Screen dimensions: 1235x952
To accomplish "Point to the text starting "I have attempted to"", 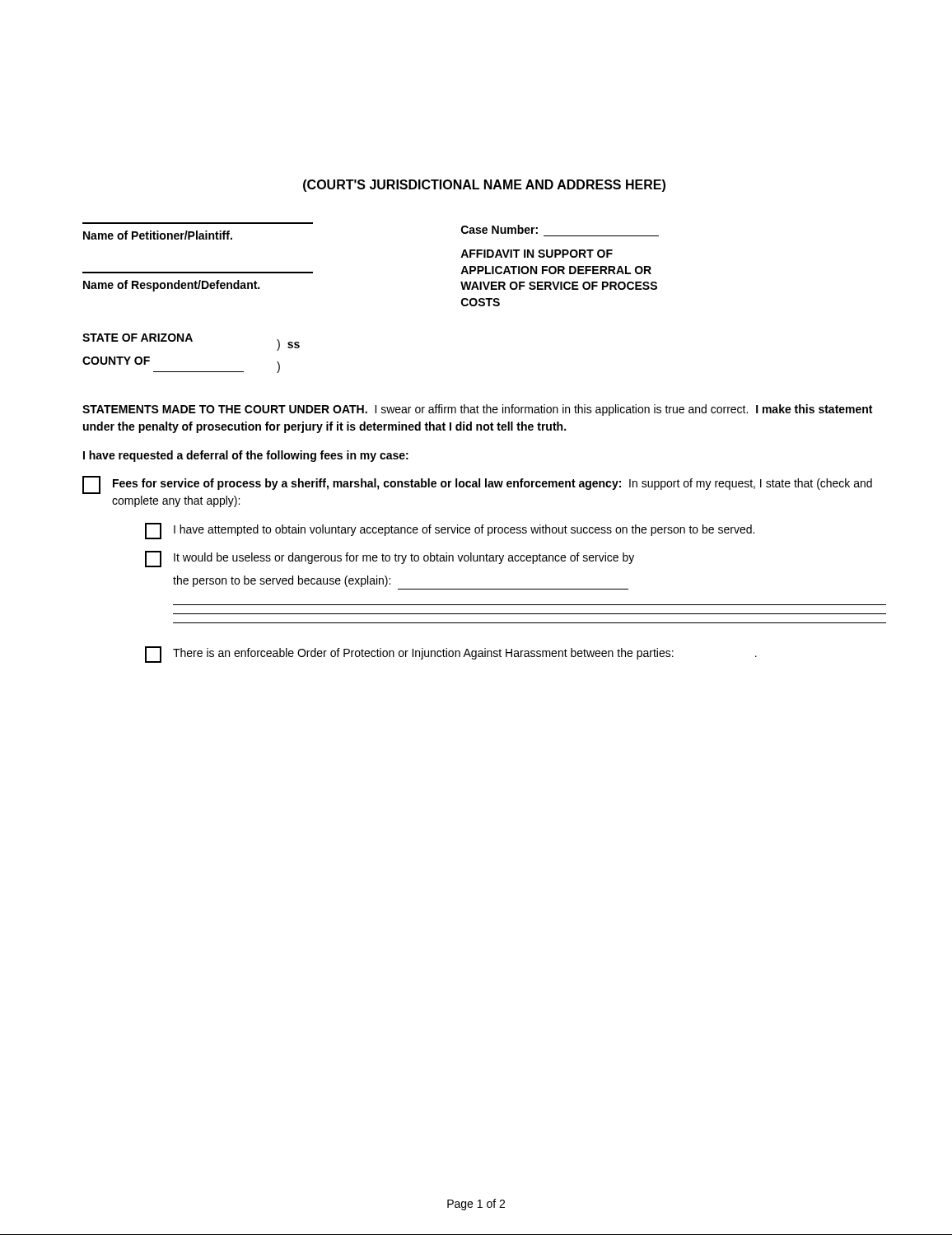I will pyautogui.click(x=516, y=530).
